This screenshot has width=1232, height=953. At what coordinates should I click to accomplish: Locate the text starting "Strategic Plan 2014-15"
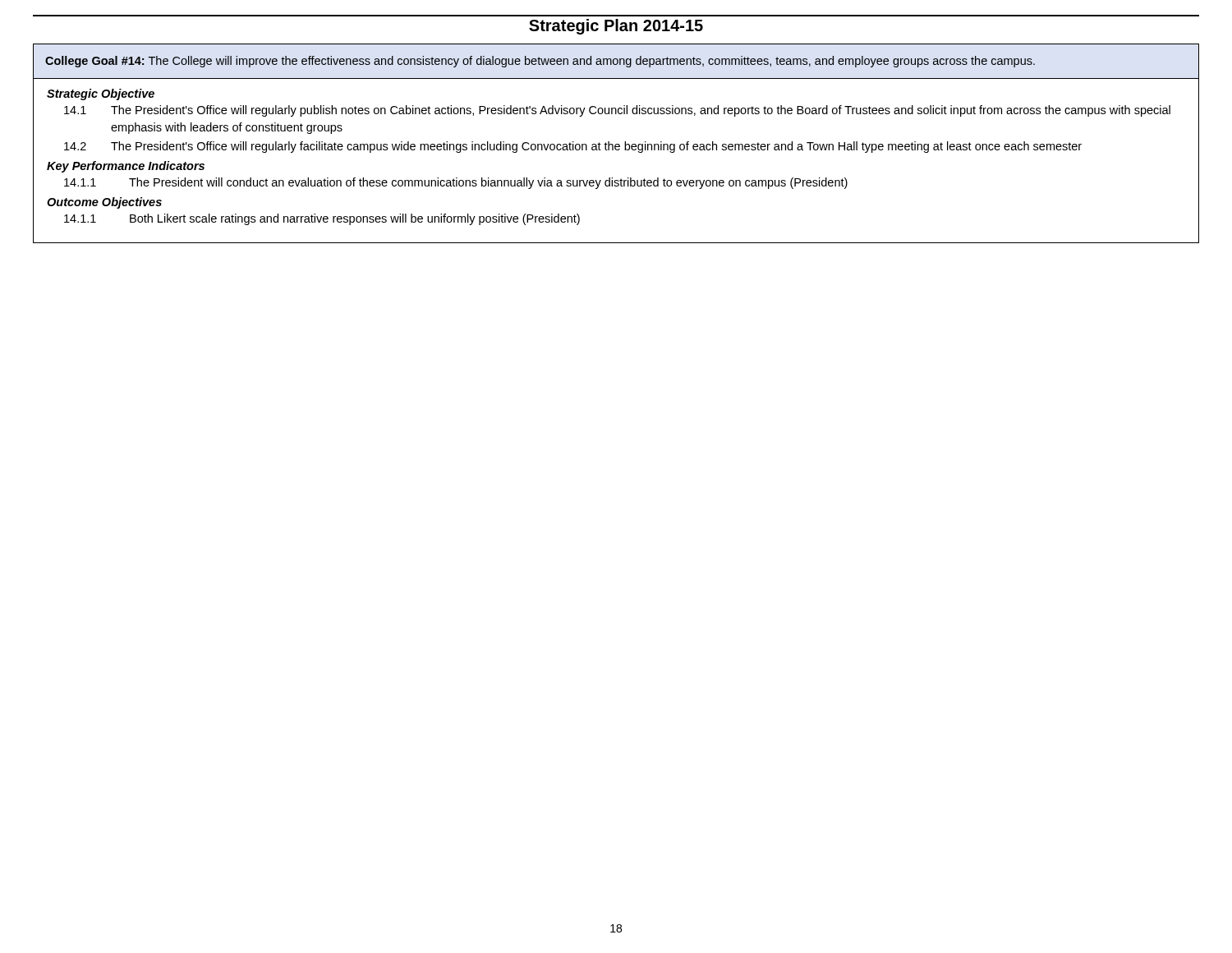616,25
